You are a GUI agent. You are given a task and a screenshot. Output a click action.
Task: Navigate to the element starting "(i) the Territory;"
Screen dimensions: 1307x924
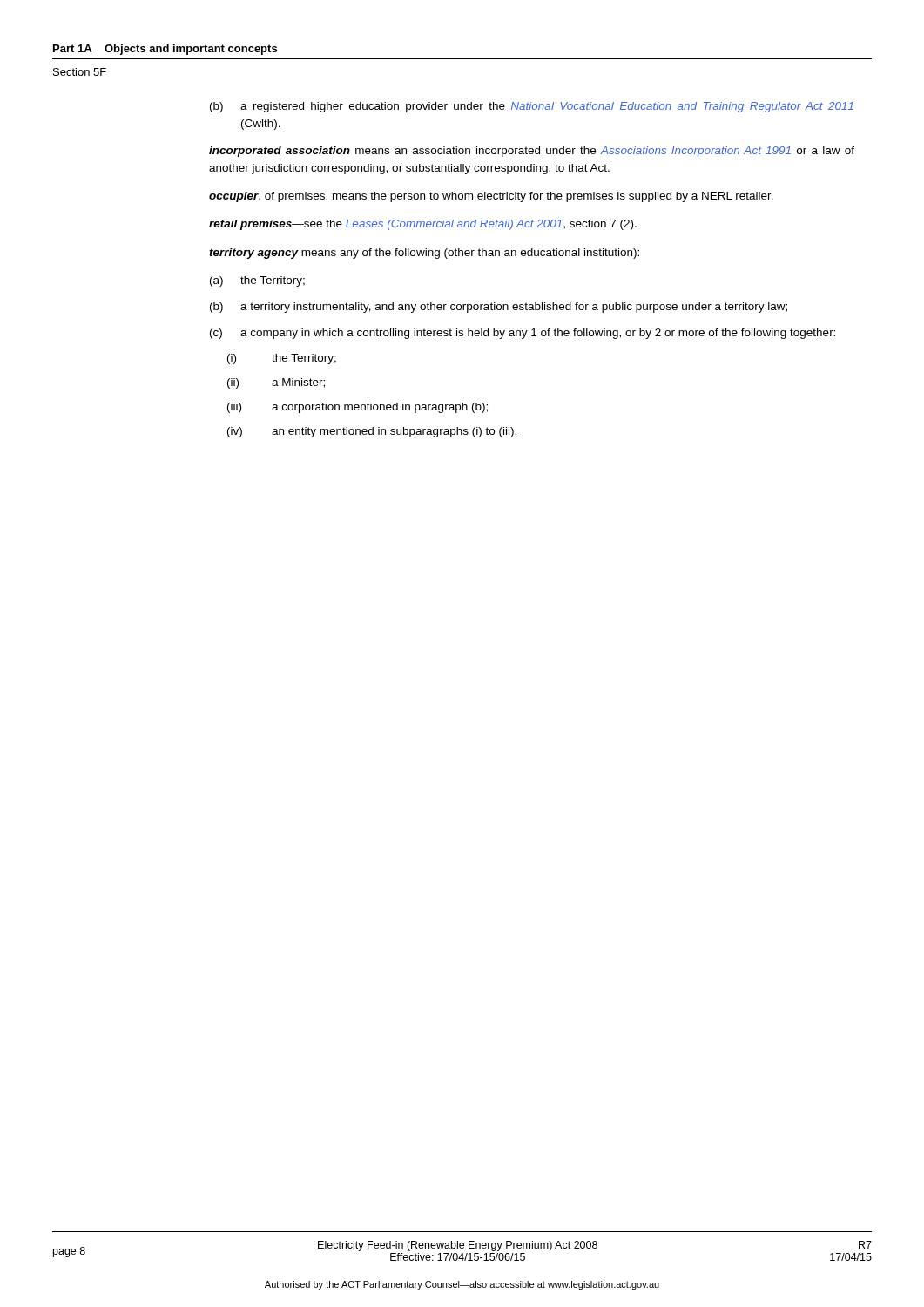tap(273, 358)
